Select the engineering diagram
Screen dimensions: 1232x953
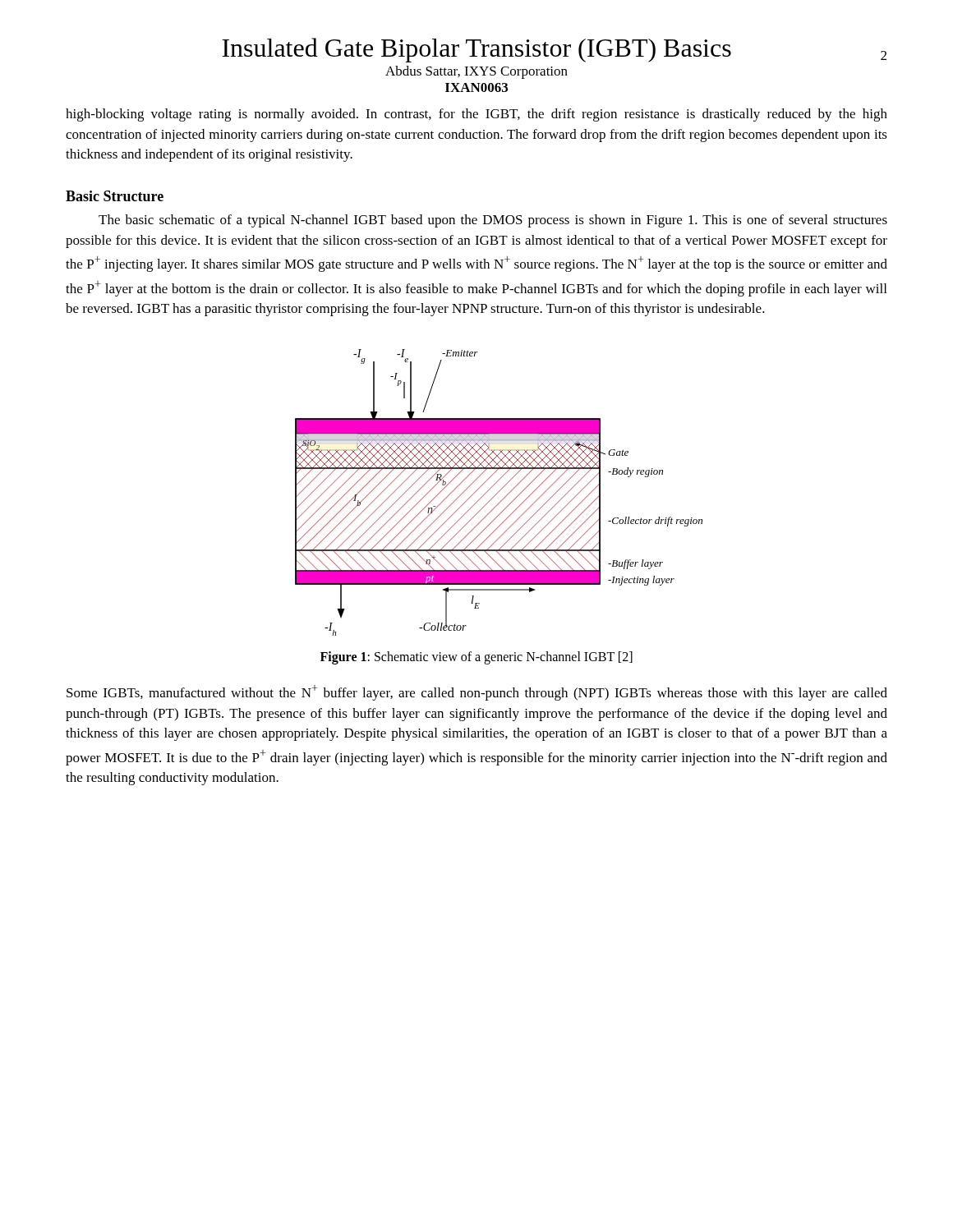point(476,491)
